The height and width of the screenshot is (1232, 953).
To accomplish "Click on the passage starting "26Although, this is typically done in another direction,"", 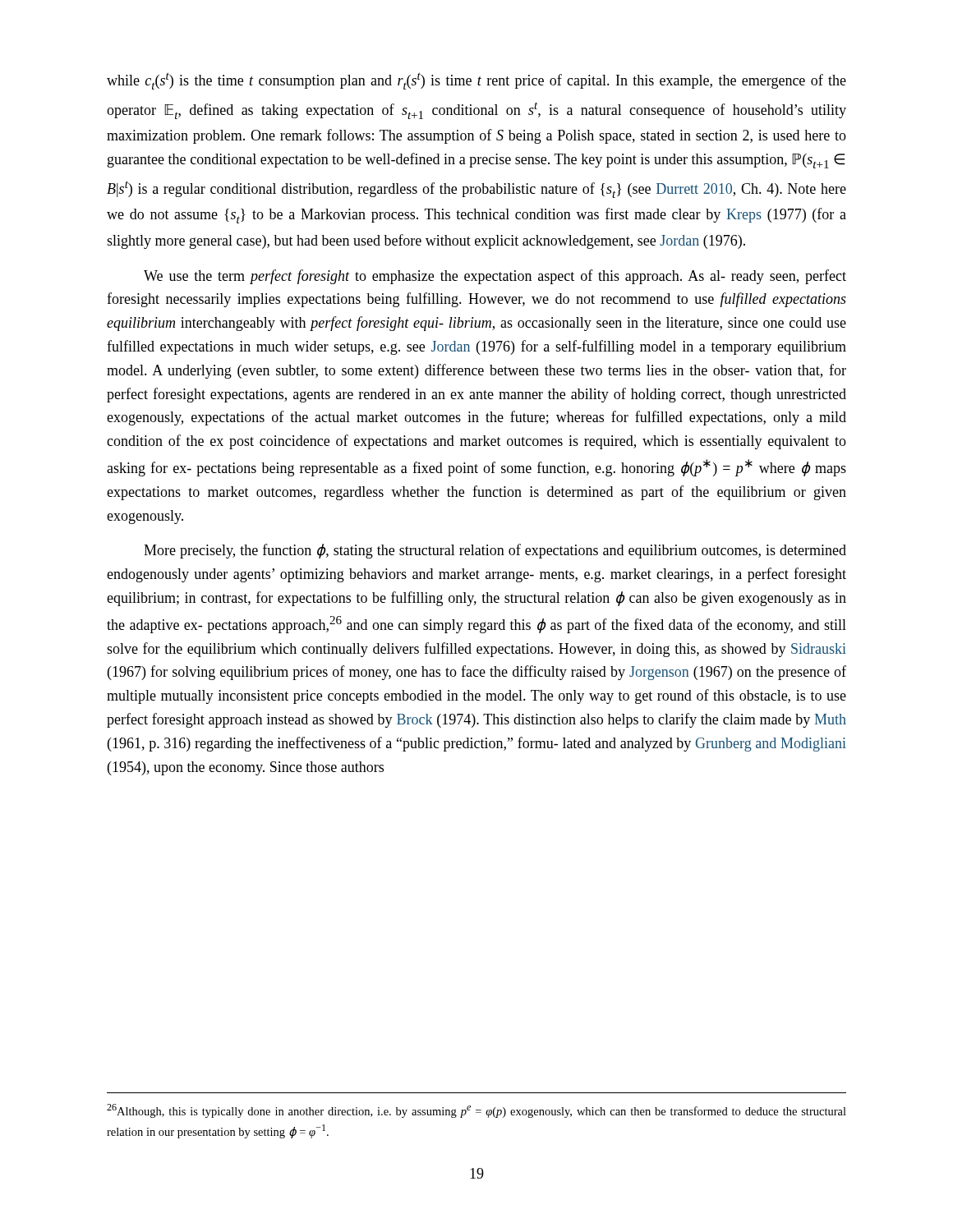I will pyautogui.click(x=476, y=1121).
